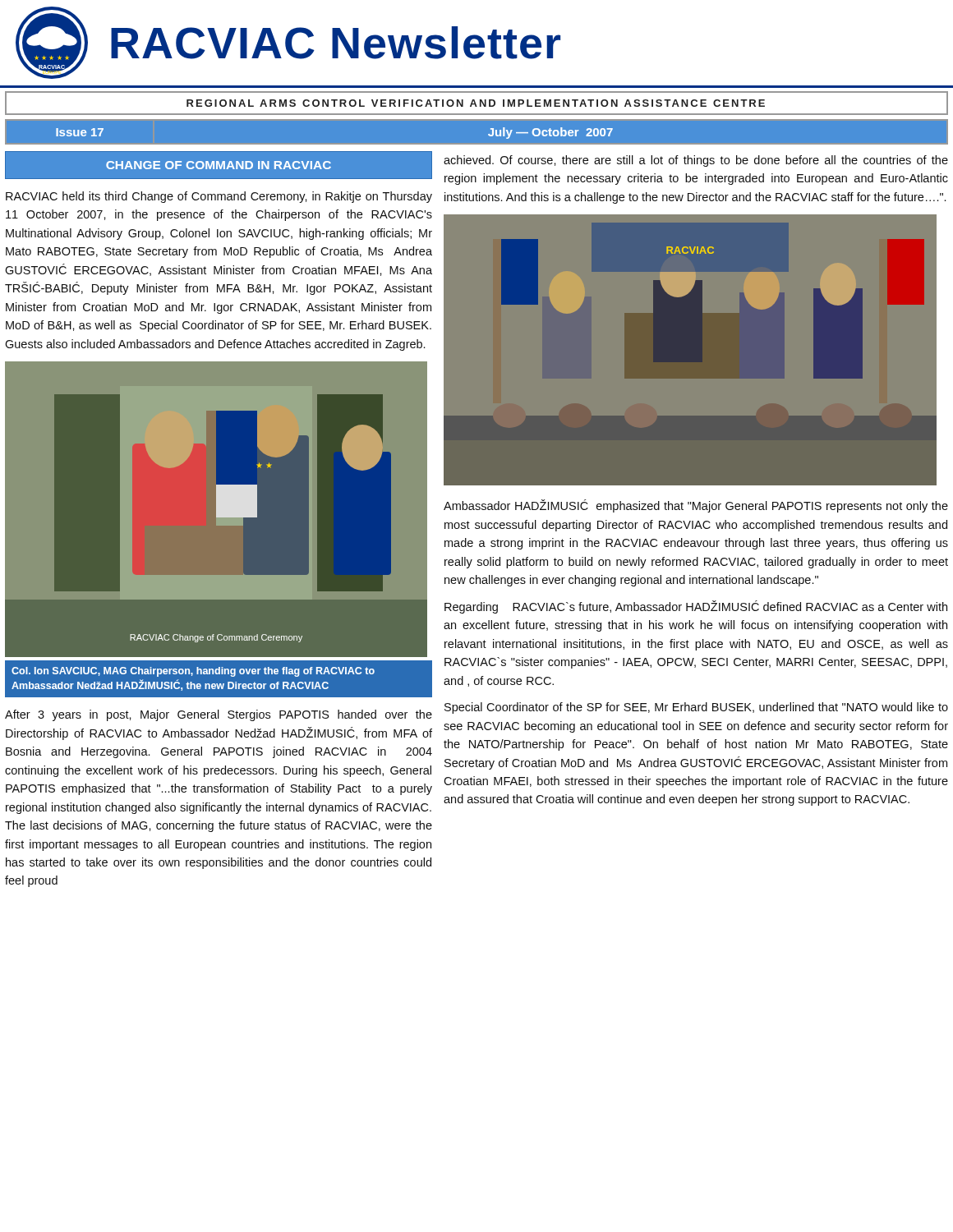The width and height of the screenshot is (953, 1232).
Task: Navigate to the text block starting "achieved. Of course,"
Action: coord(696,179)
